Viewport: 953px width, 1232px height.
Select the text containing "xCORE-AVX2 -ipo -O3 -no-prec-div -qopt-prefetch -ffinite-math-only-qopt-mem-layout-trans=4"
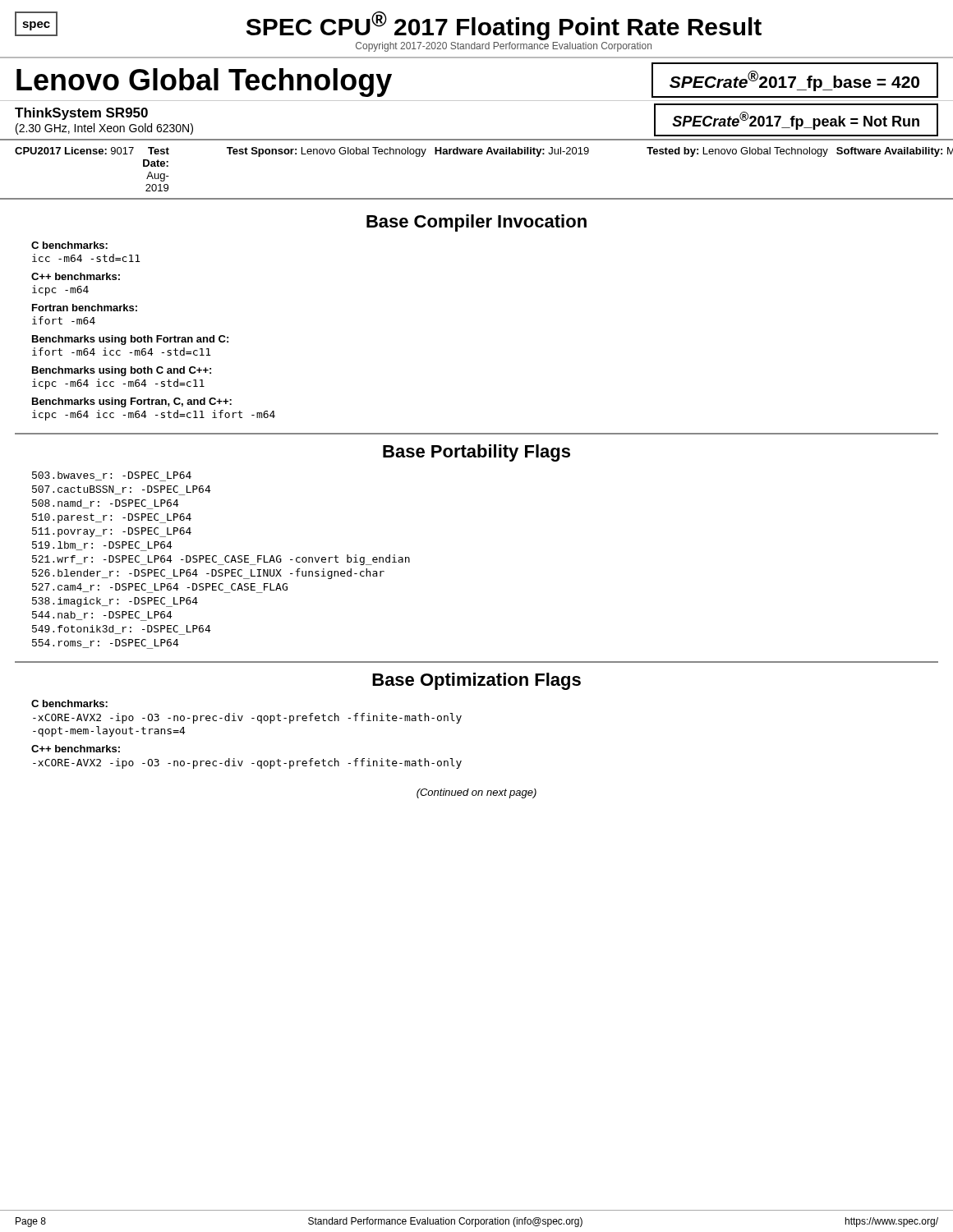247,724
